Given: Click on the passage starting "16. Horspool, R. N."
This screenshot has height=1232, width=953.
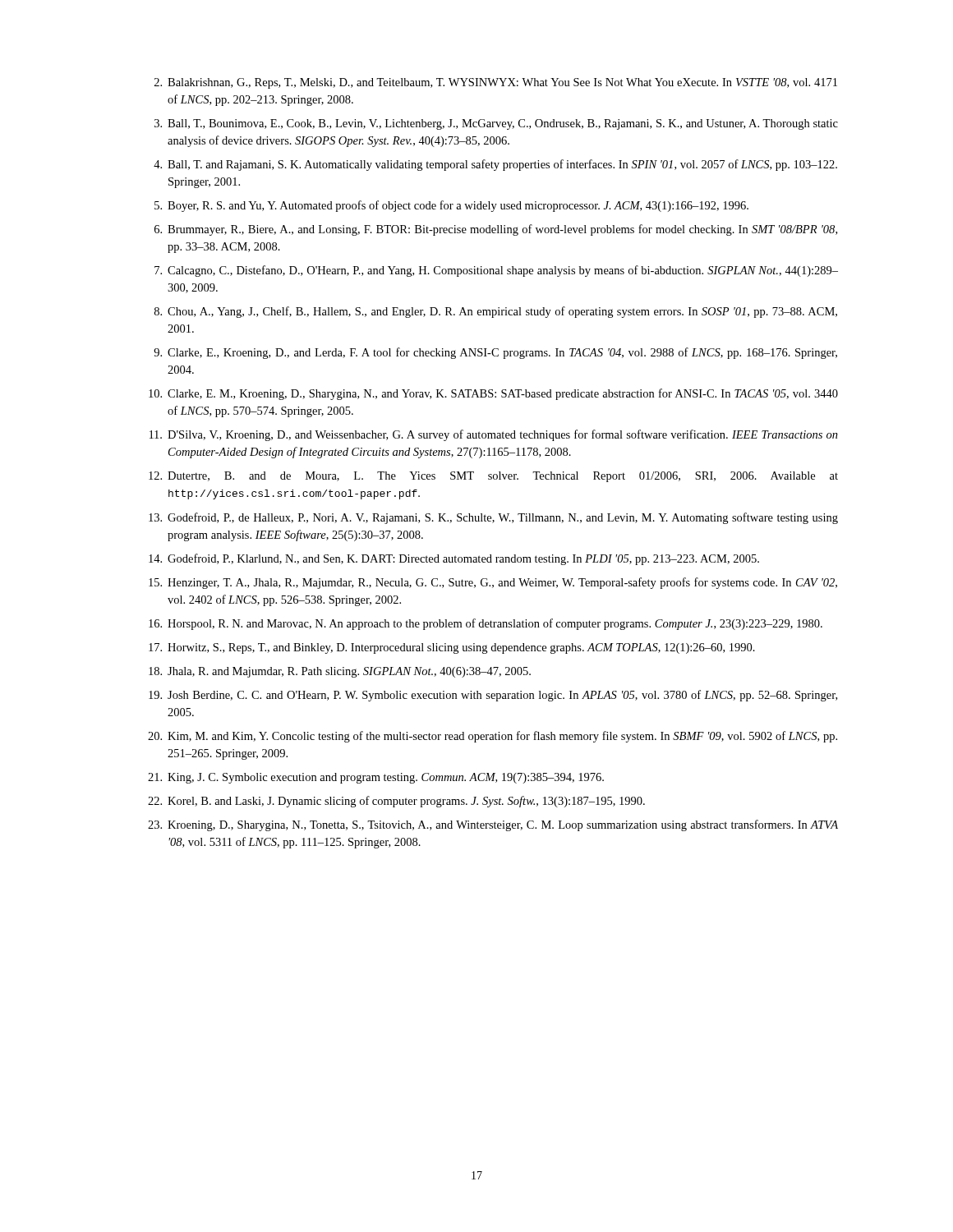Looking at the screenshot, I should pyautogui.click(x=489, y=624).
